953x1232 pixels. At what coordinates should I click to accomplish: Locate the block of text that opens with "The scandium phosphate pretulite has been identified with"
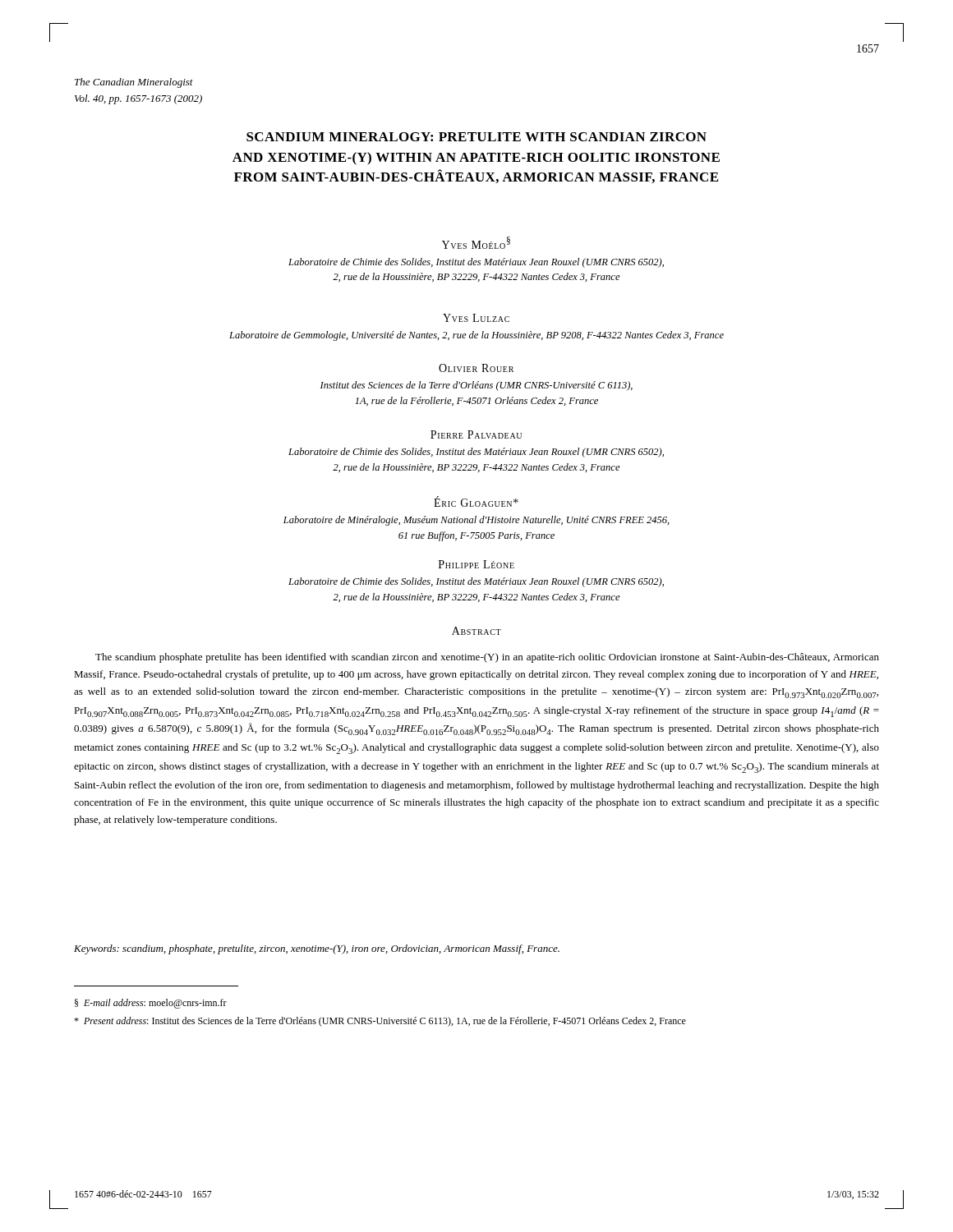(x=476, y=739)
